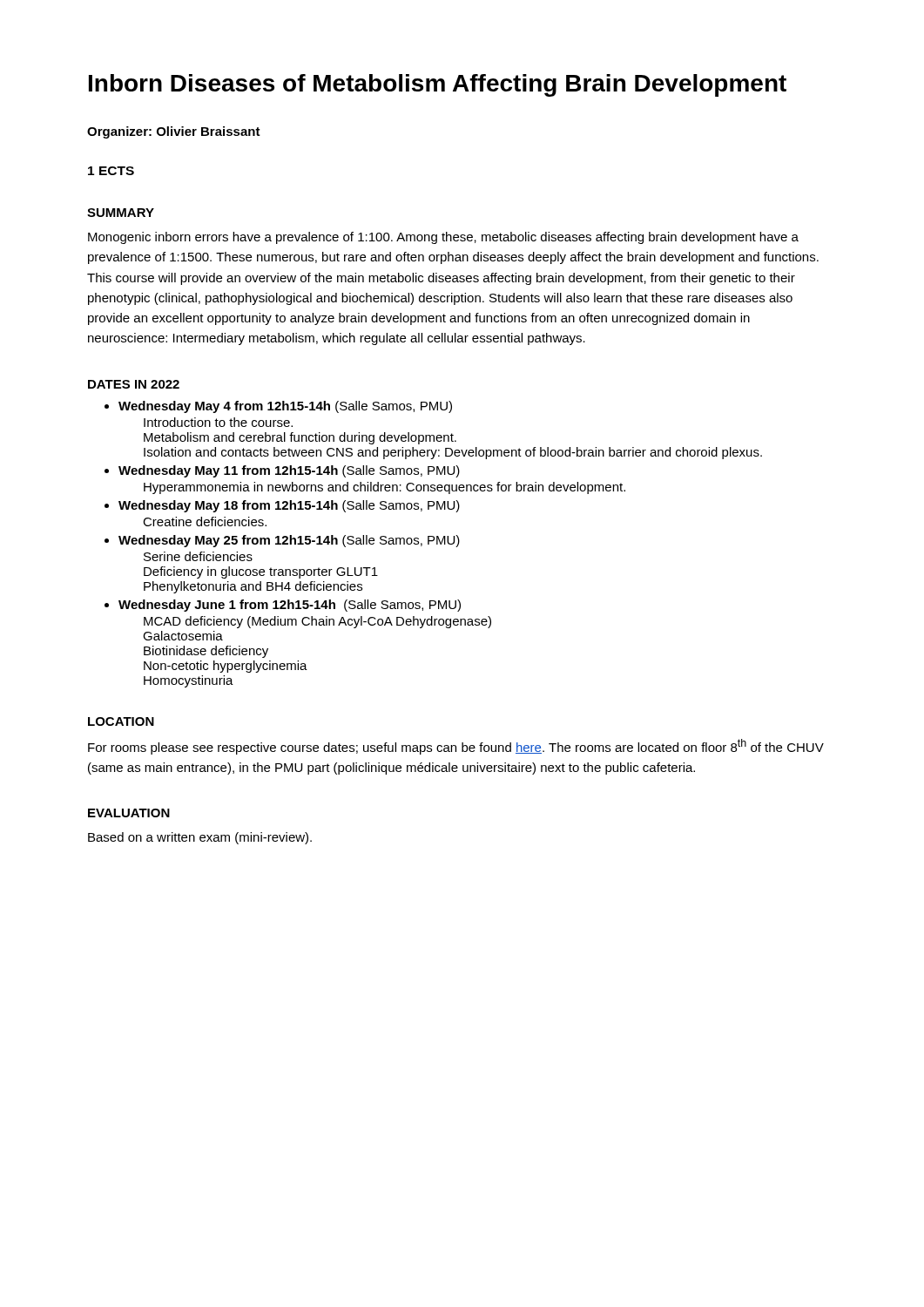
Task: Click on the section header containing "DATES IN 2022"
Action: [x=133, y=383]
